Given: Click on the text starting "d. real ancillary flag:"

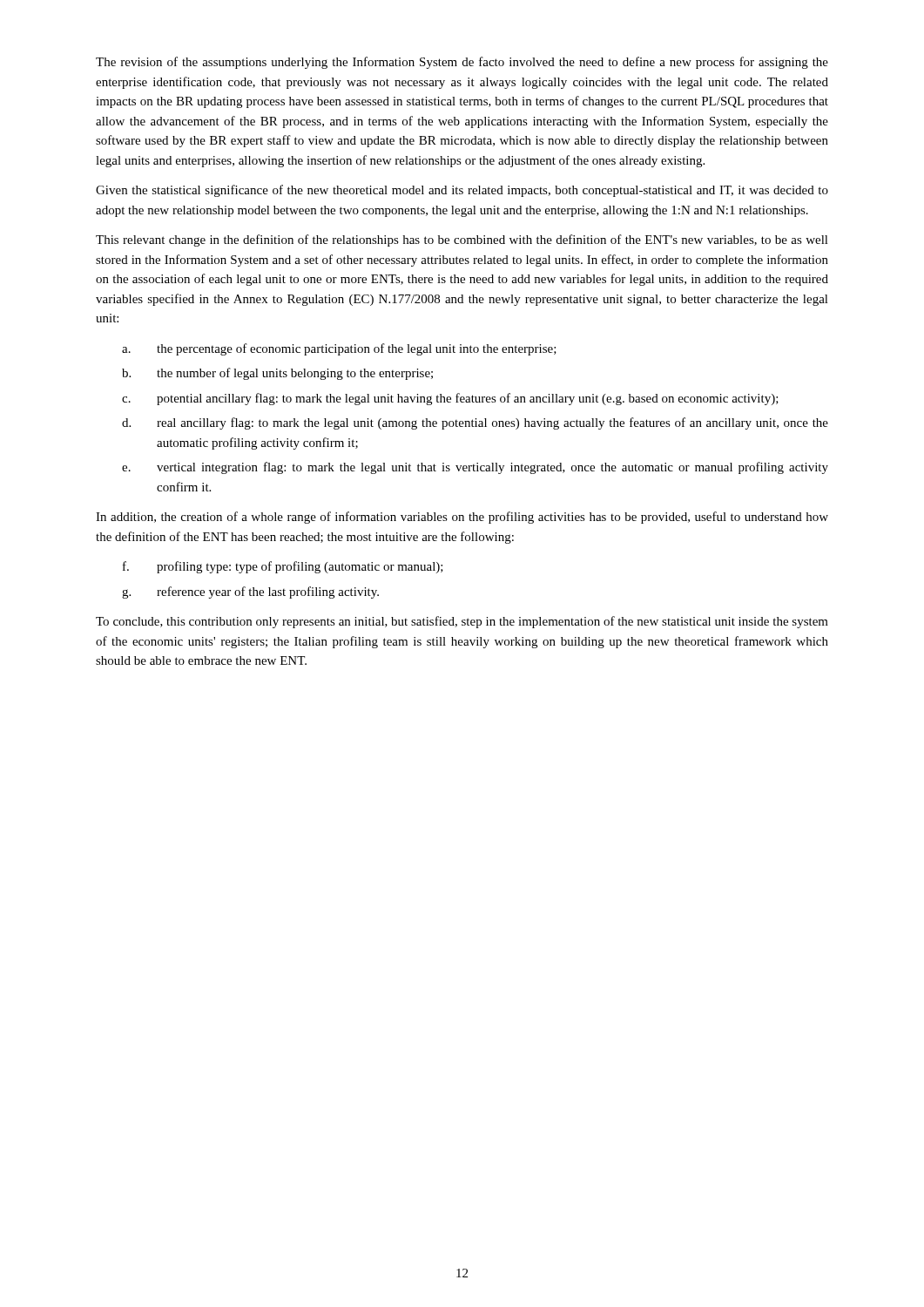Looking at the screenshot, I should click(x=462, y=433).
